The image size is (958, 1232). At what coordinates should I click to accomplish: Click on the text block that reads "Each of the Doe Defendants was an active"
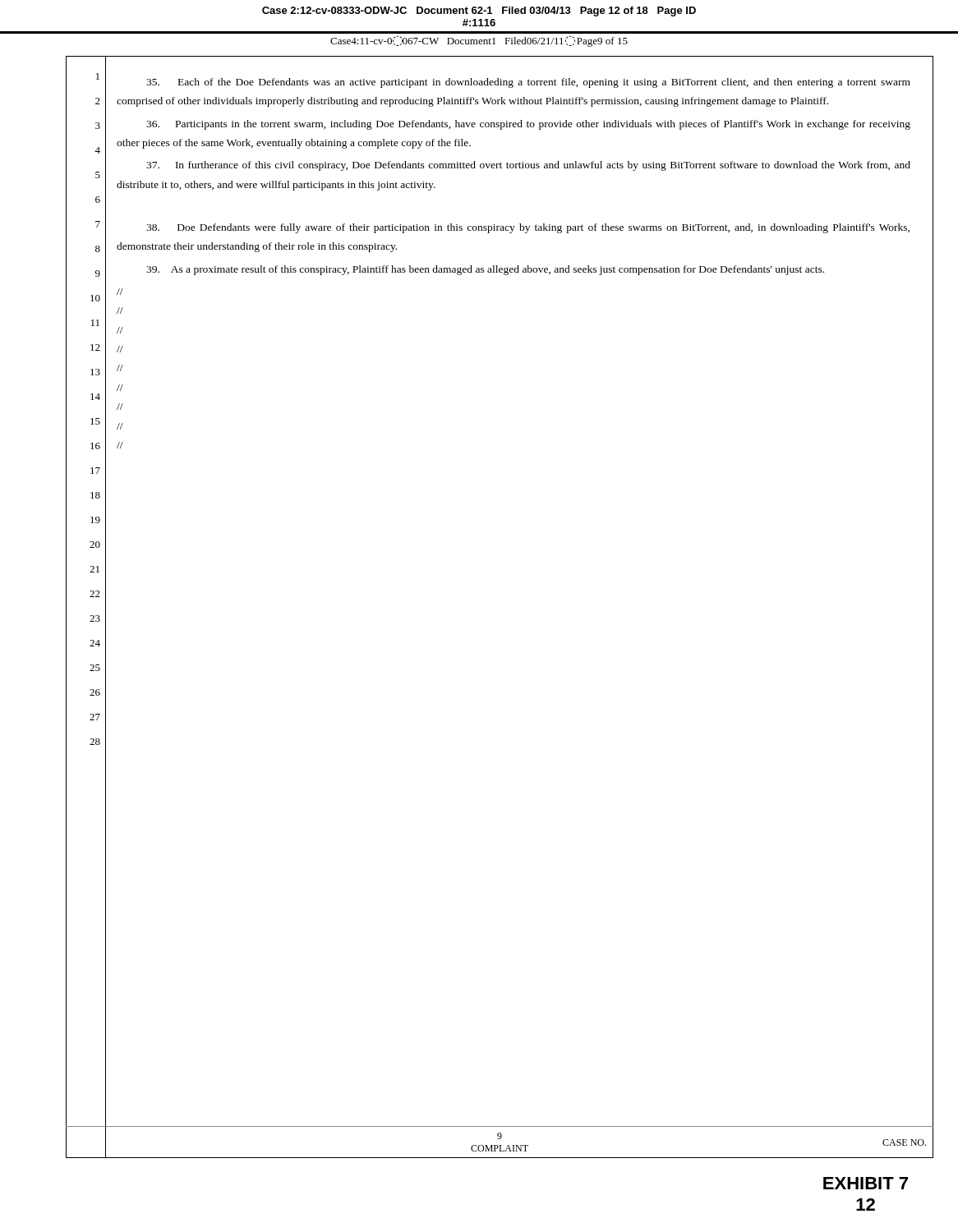(514, 91)
